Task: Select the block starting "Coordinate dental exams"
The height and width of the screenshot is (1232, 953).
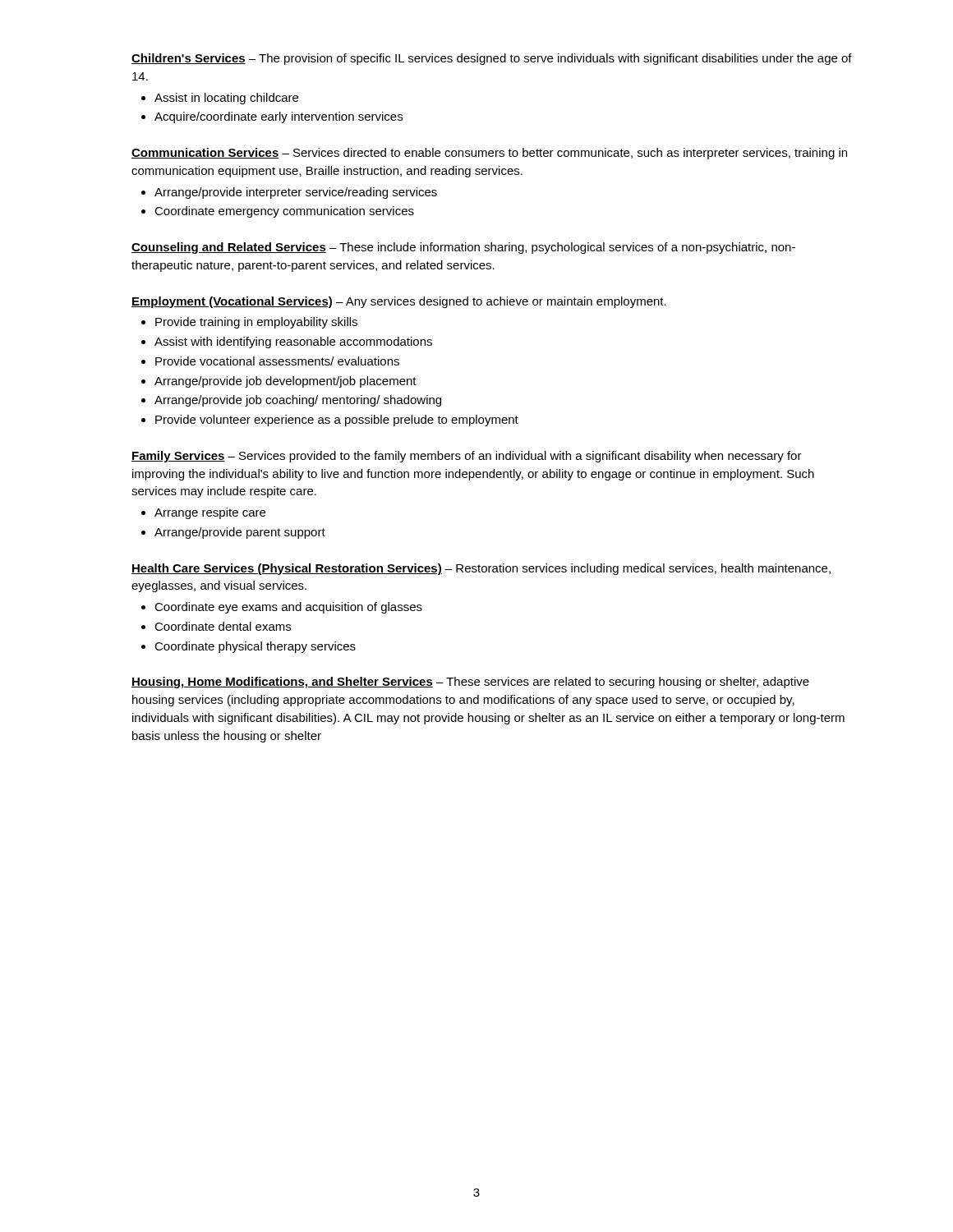Action: tap(223, 626)
